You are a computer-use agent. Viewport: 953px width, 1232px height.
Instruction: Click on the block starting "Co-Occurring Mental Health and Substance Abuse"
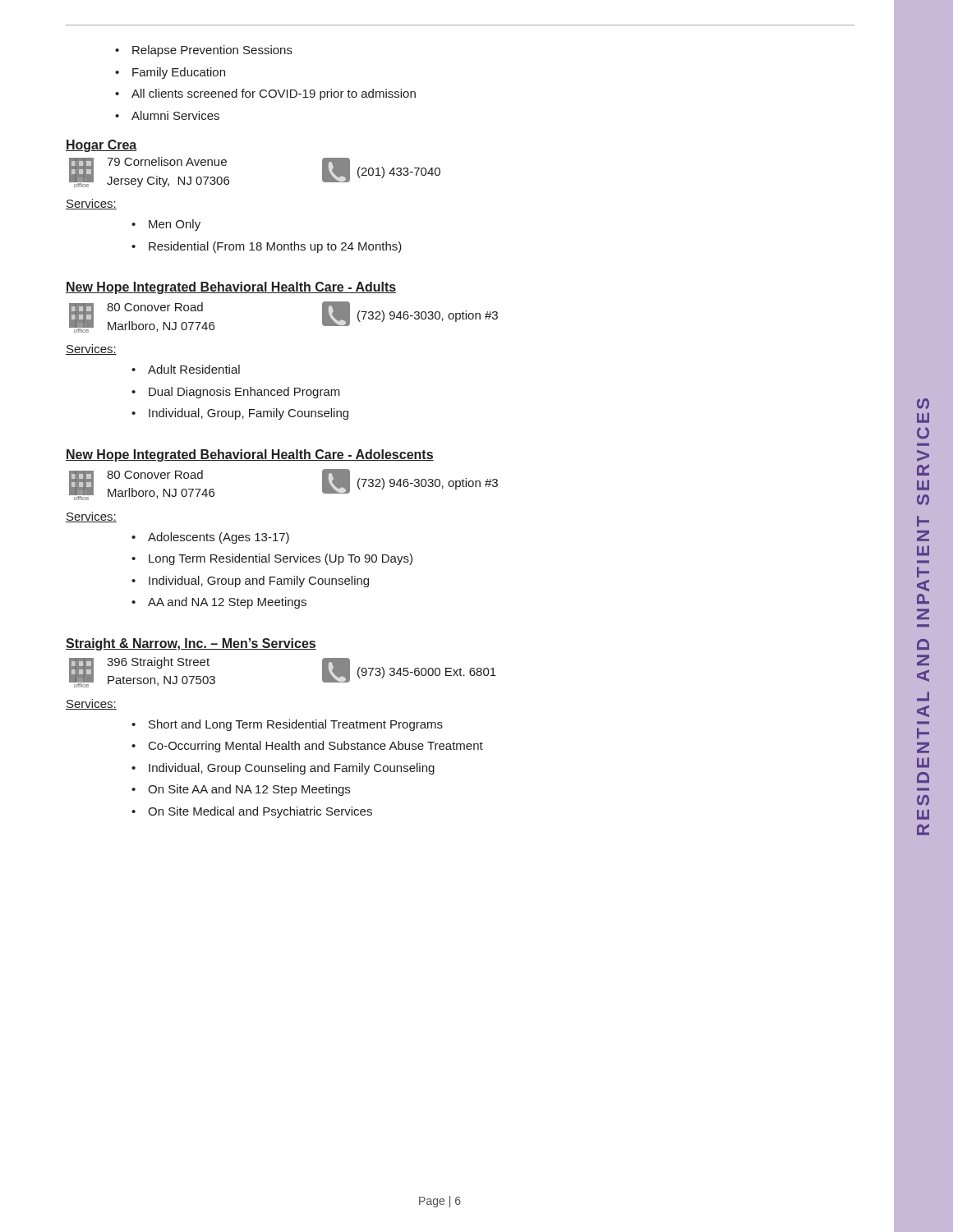[485, 746]
